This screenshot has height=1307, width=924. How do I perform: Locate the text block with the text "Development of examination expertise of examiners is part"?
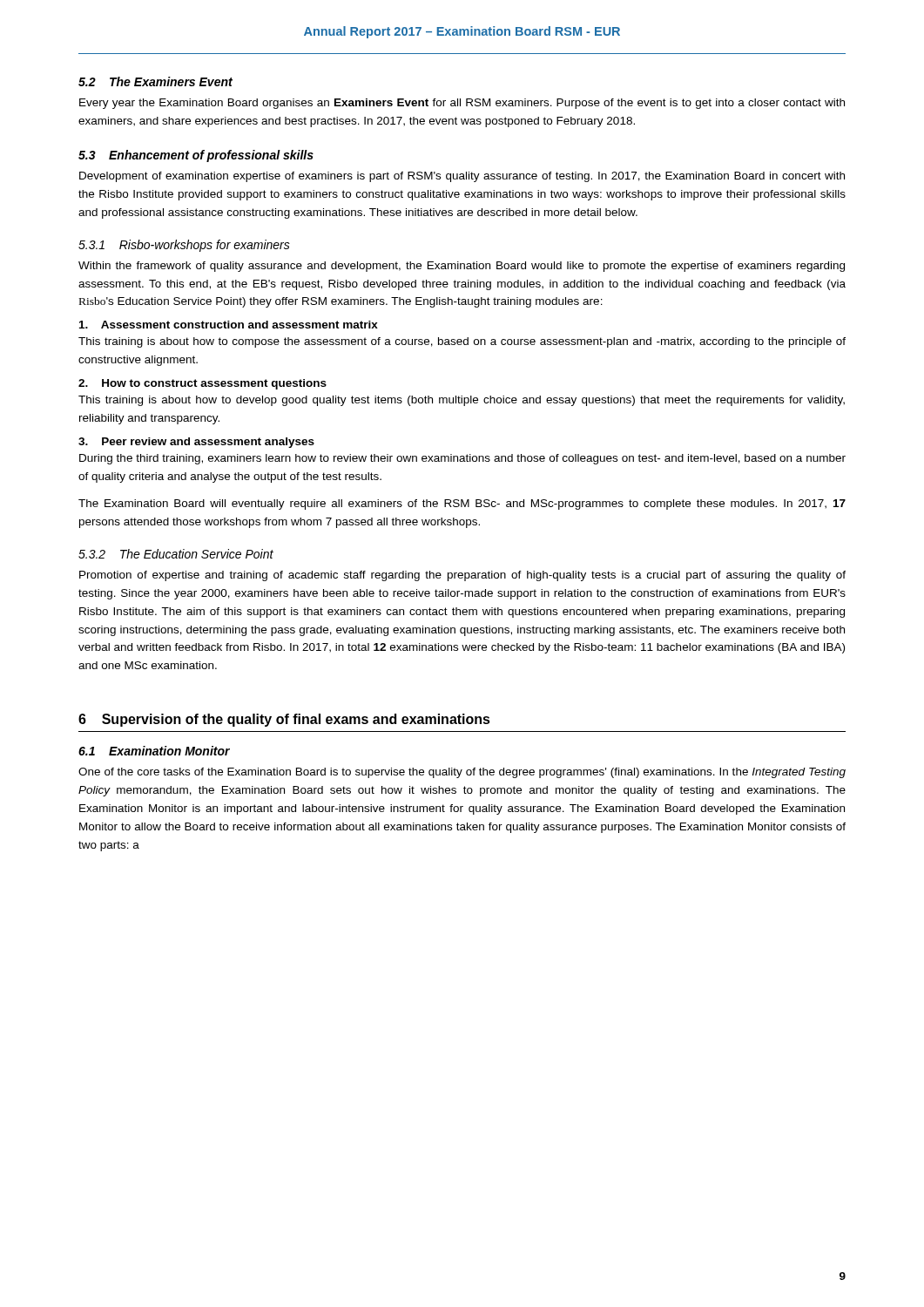pyautogui.click(x=462, y=194)
